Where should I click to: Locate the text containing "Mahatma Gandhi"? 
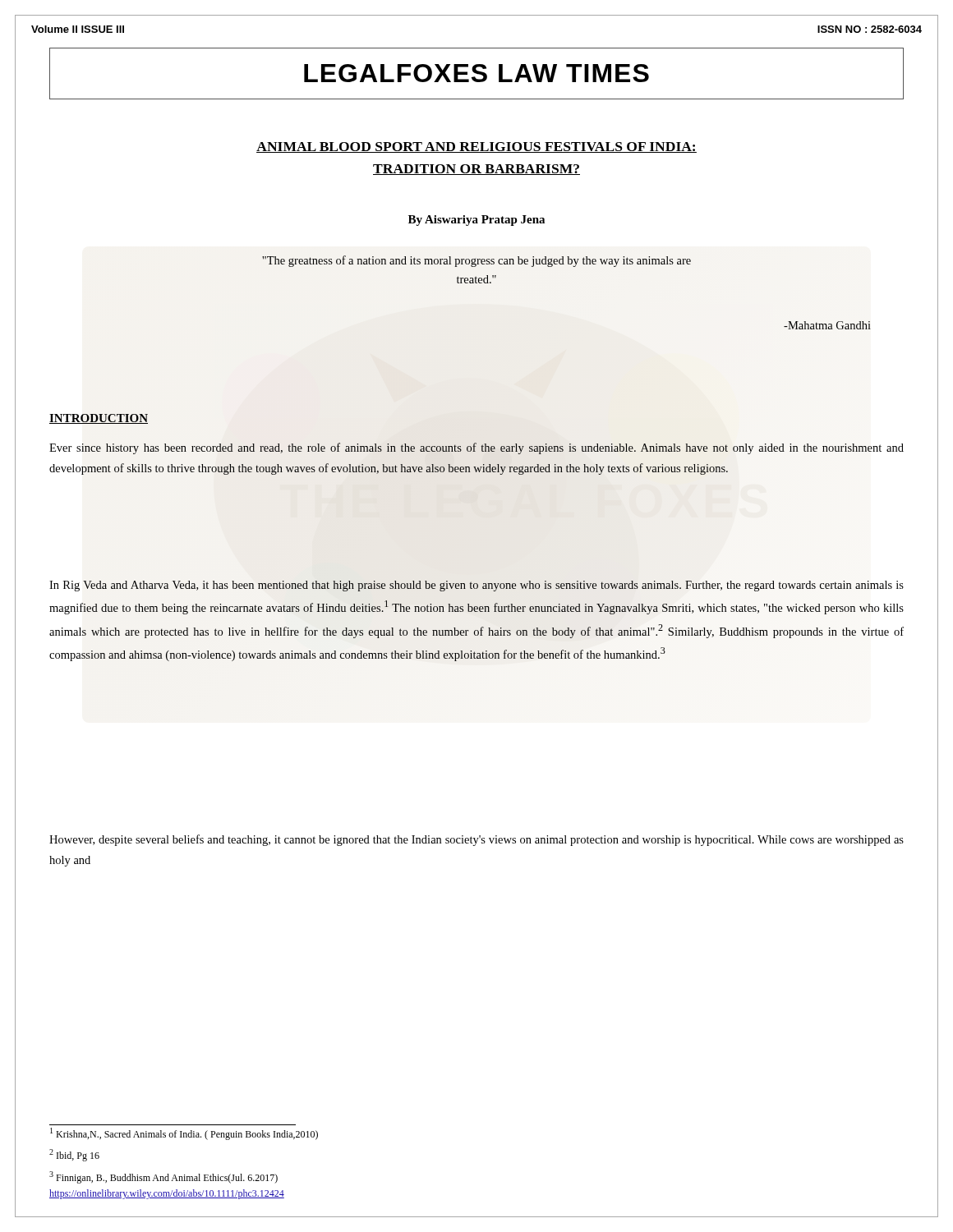point(827,325)
